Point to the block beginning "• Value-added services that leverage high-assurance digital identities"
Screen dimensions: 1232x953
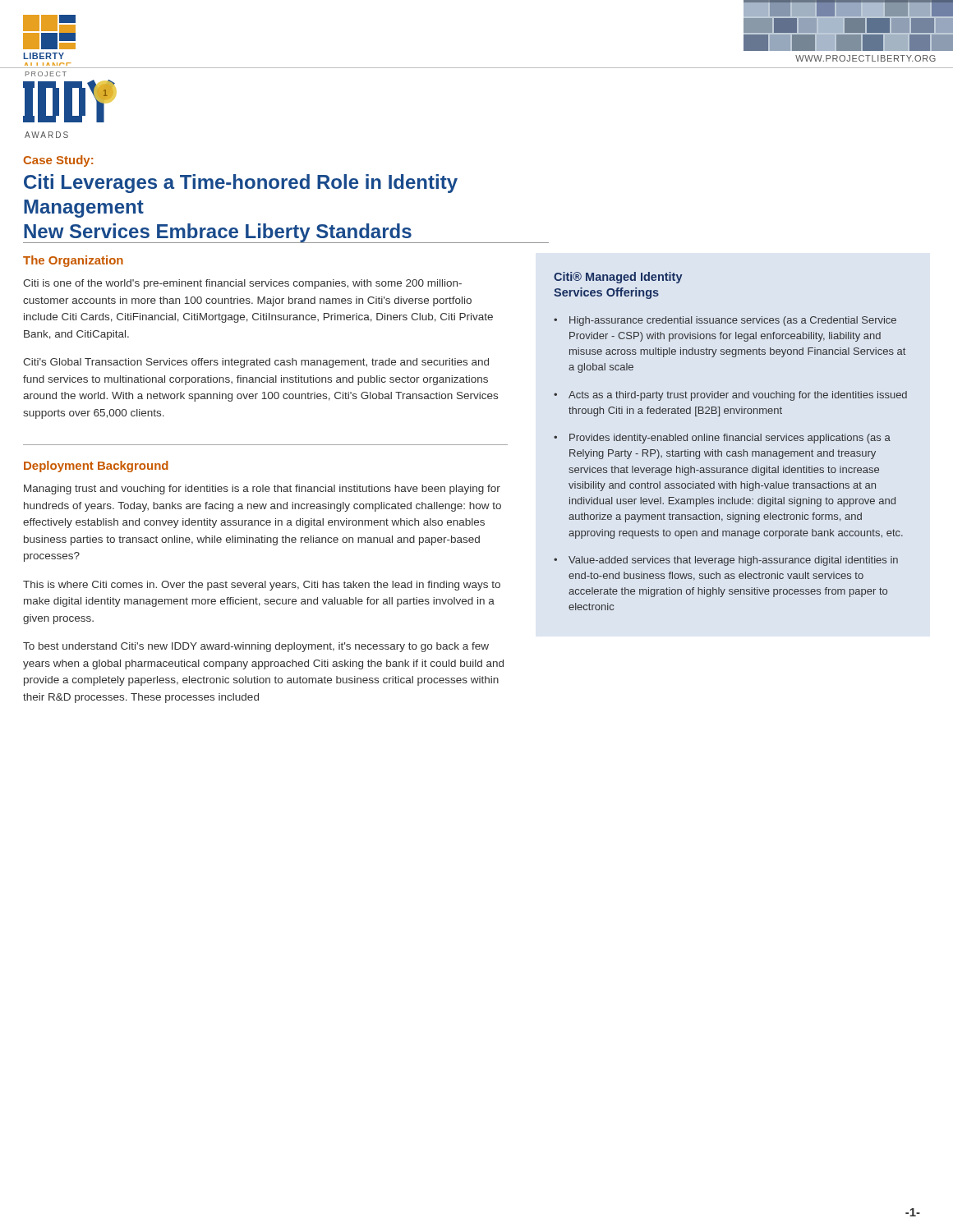point(726,582)
